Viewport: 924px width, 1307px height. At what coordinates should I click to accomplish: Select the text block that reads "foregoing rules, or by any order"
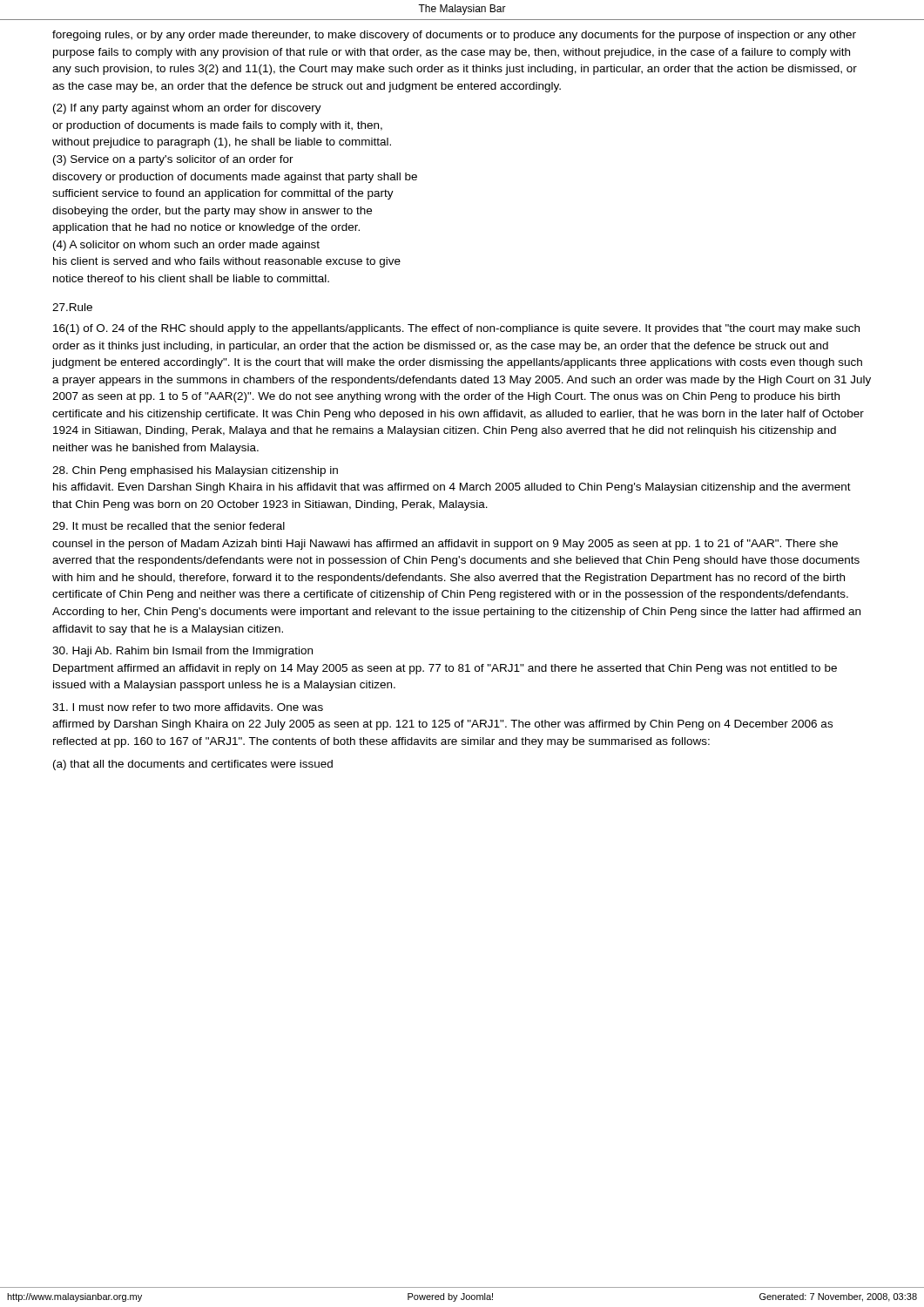455,60
